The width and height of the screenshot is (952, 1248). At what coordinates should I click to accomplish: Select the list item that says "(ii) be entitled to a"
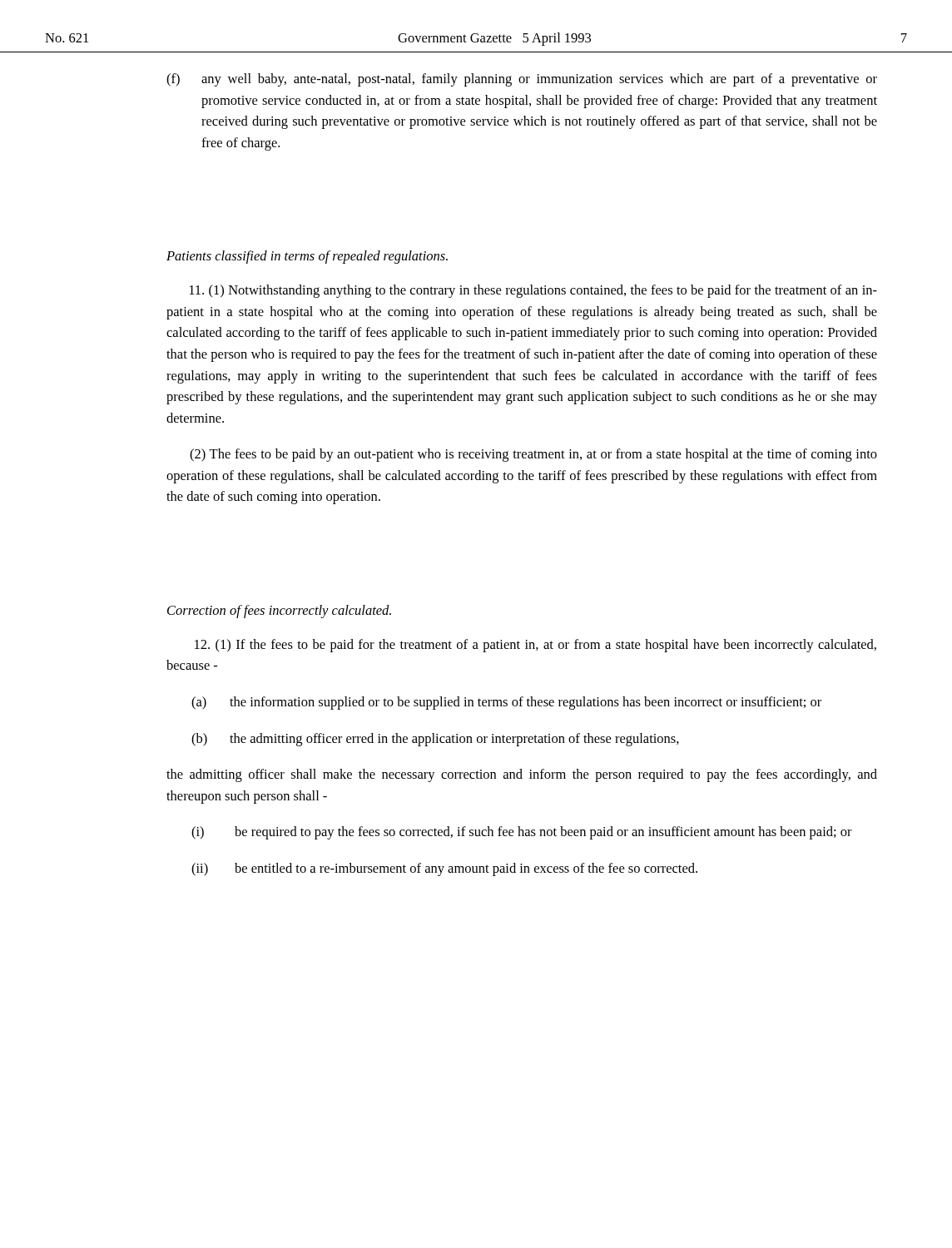coord(445,868)
